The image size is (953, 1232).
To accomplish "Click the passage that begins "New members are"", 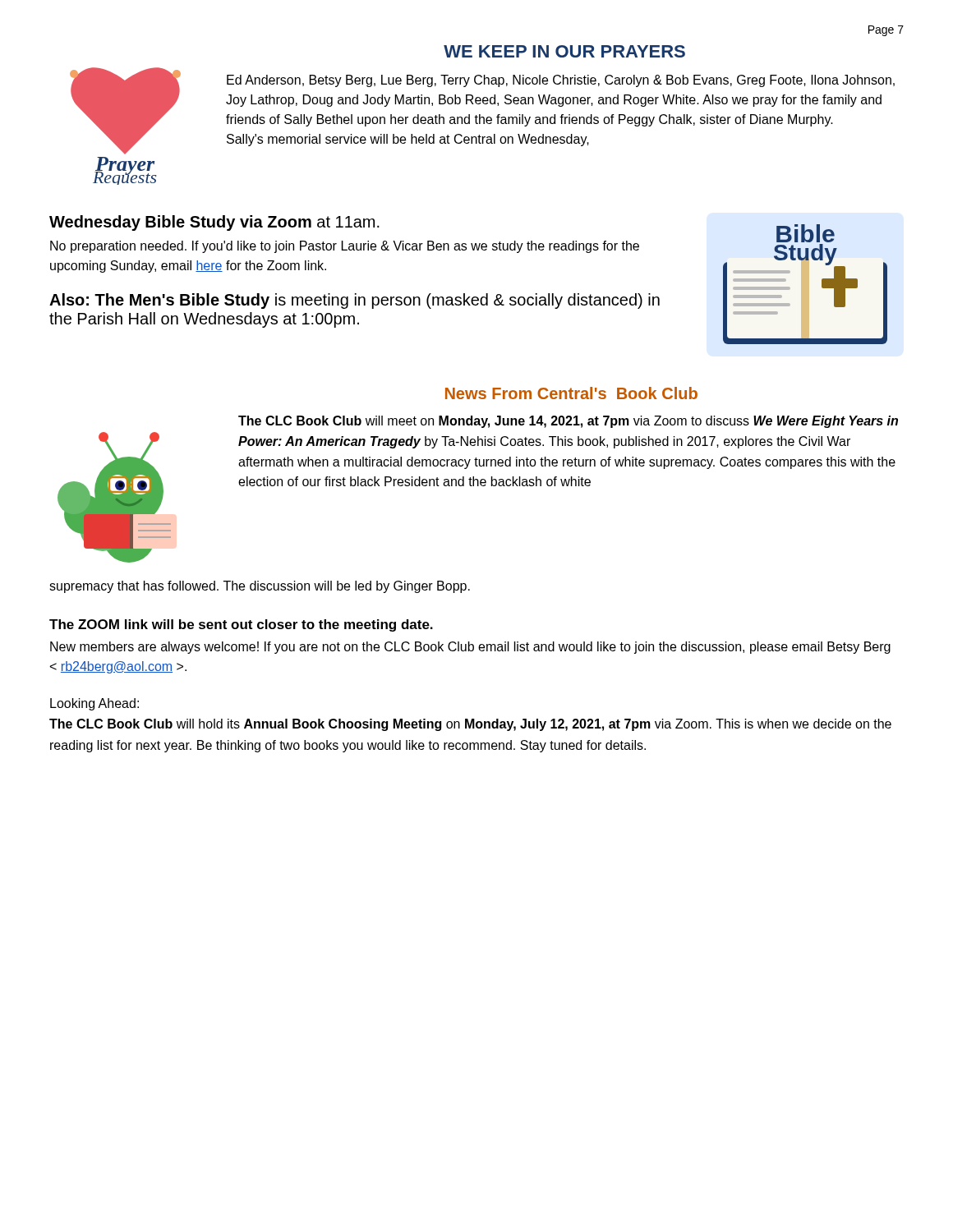I will pos(470,656).
